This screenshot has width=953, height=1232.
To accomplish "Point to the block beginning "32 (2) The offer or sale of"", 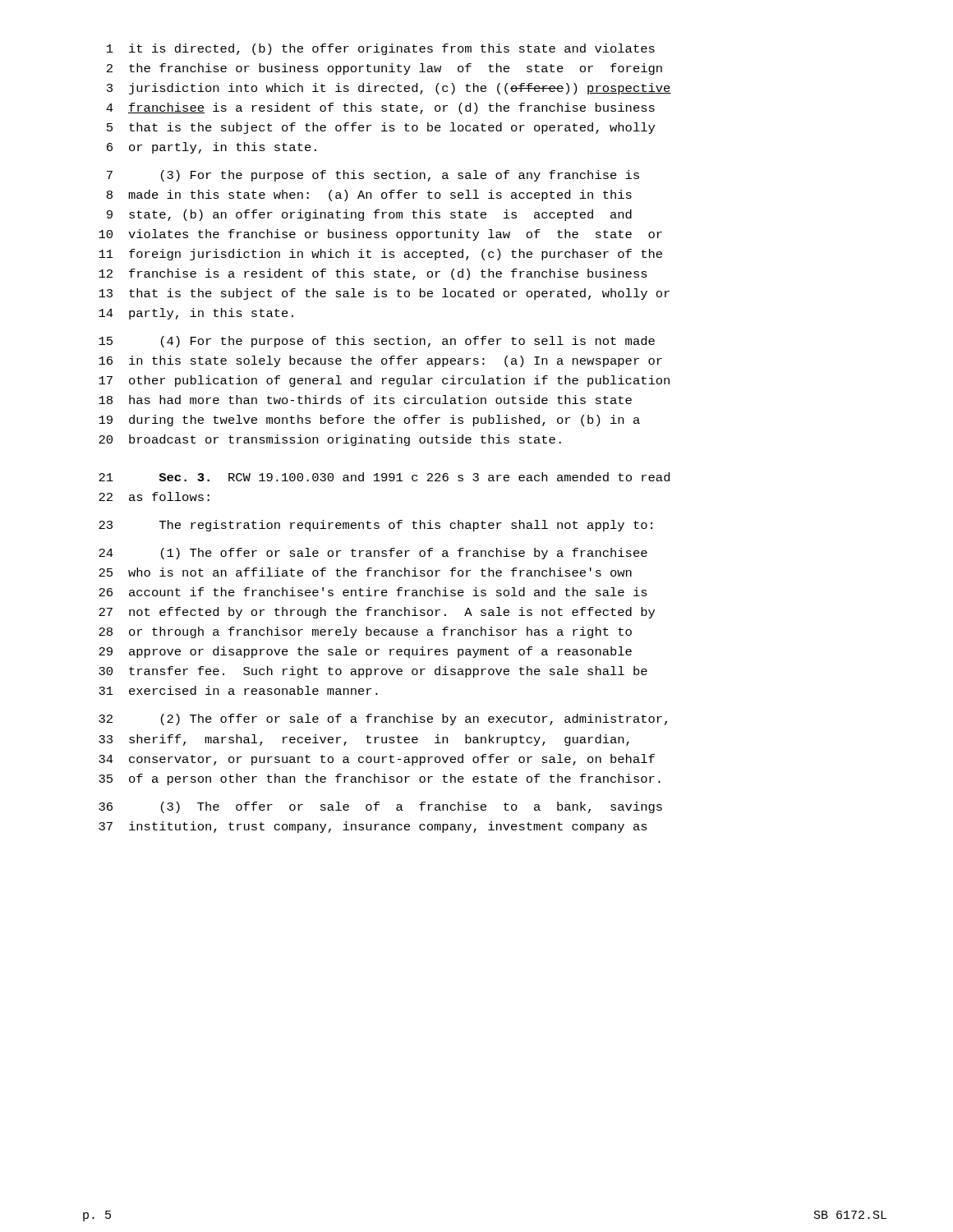I will coord(485,749).
